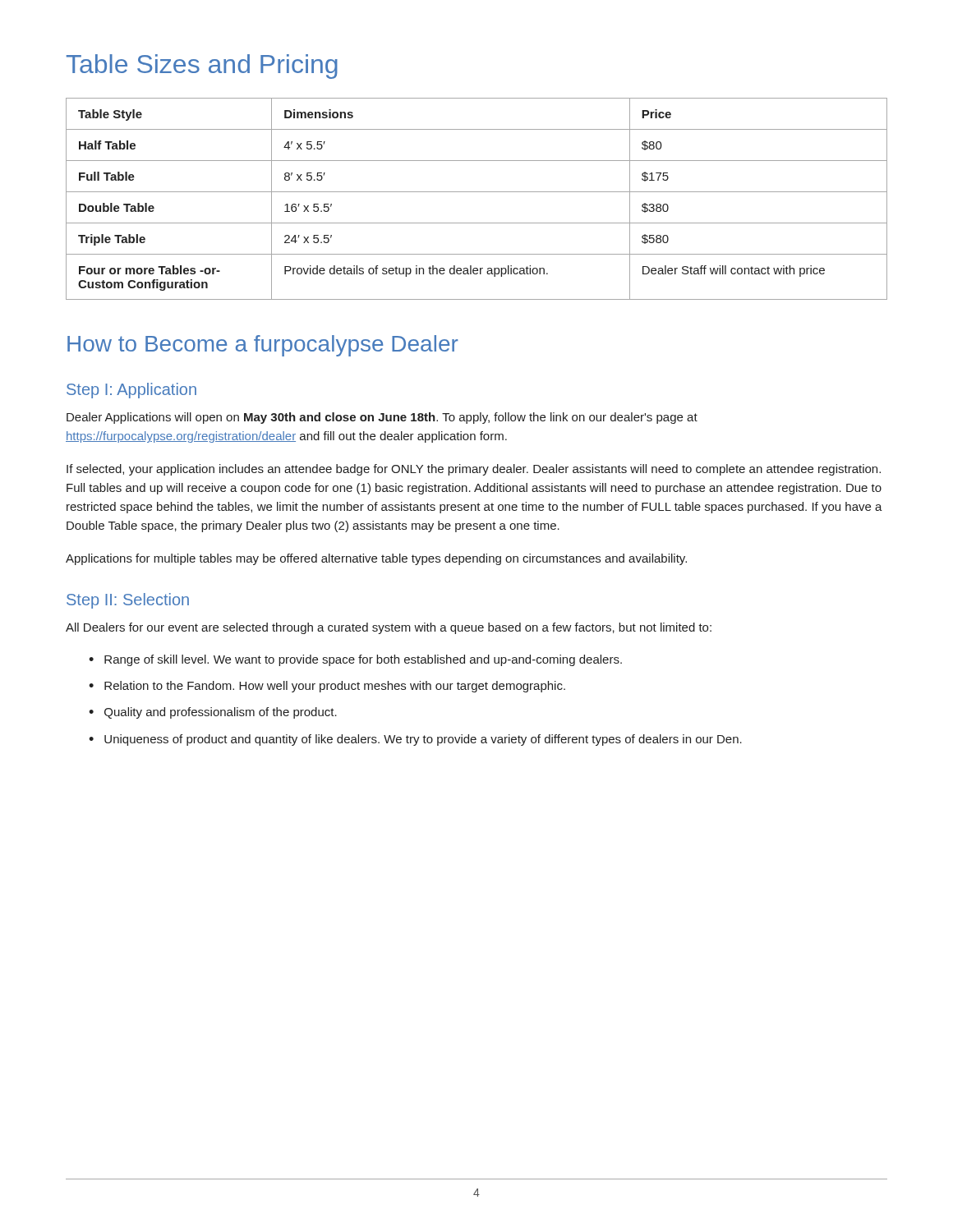Point to the passage starting "Table Sizes and Pricing"
The width and height of the screenshot is (953, 1232).
click(x=202, y=67)
